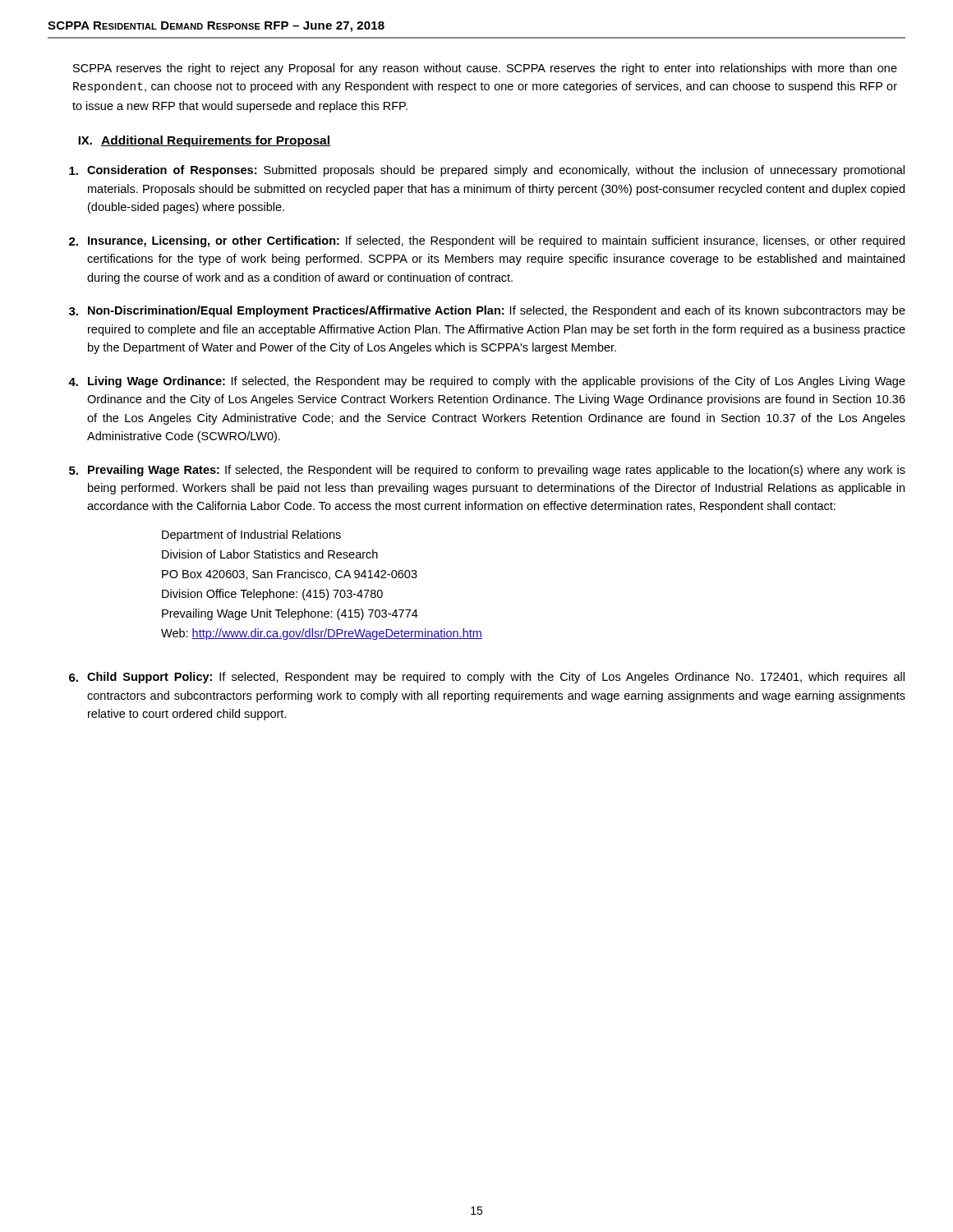Locate the list item with the text "3. Non-Discrimination/Equal Employment Practices/Affirmative"
Screen dimensions: 1232x953
476,329
